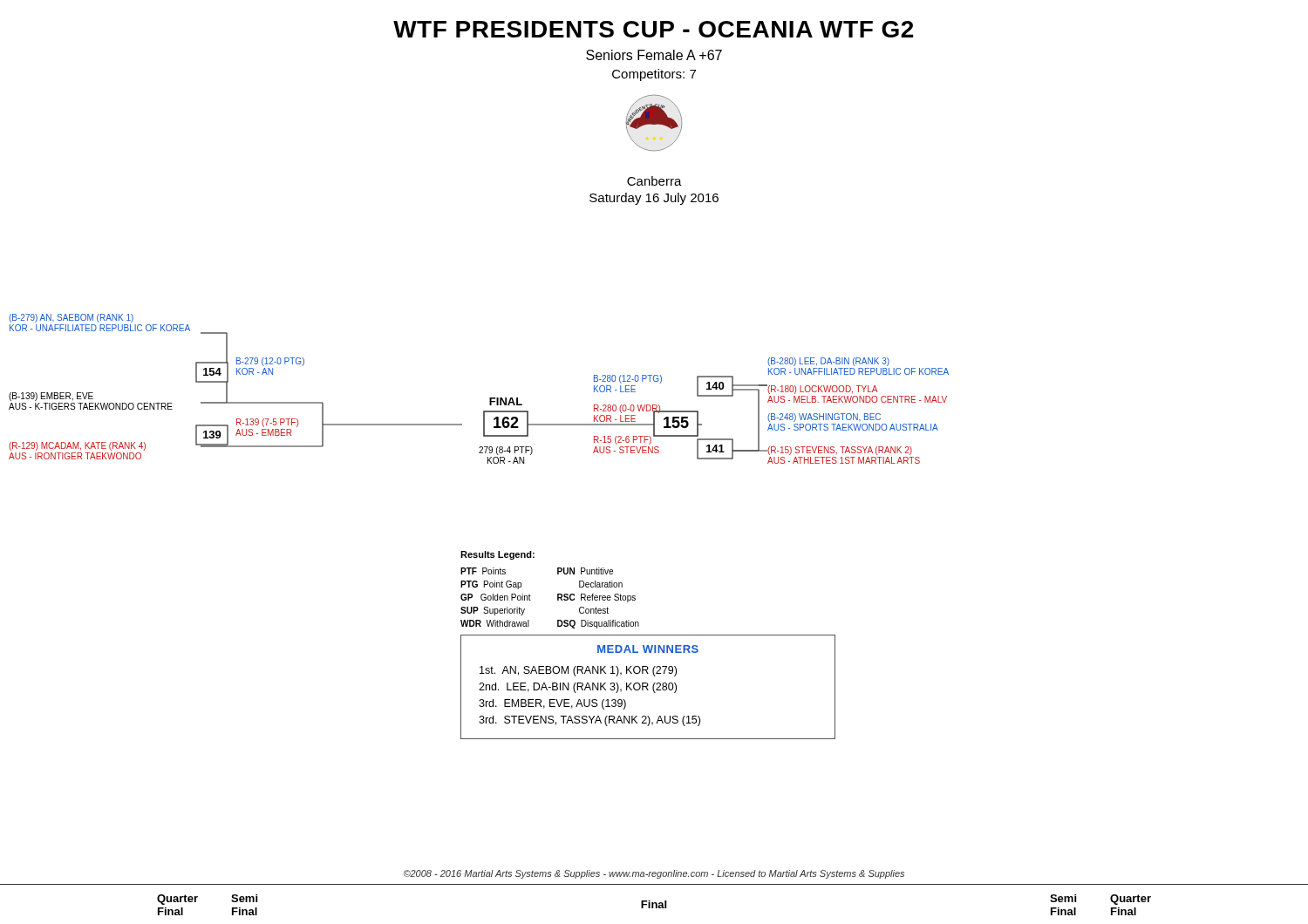Image resolution: width=1308 pixels, height=924 pixels.
Task: Select the text starting "2nd. LEE, DA-BIN (RANK 3),"
Action: (x=578, y=687)
